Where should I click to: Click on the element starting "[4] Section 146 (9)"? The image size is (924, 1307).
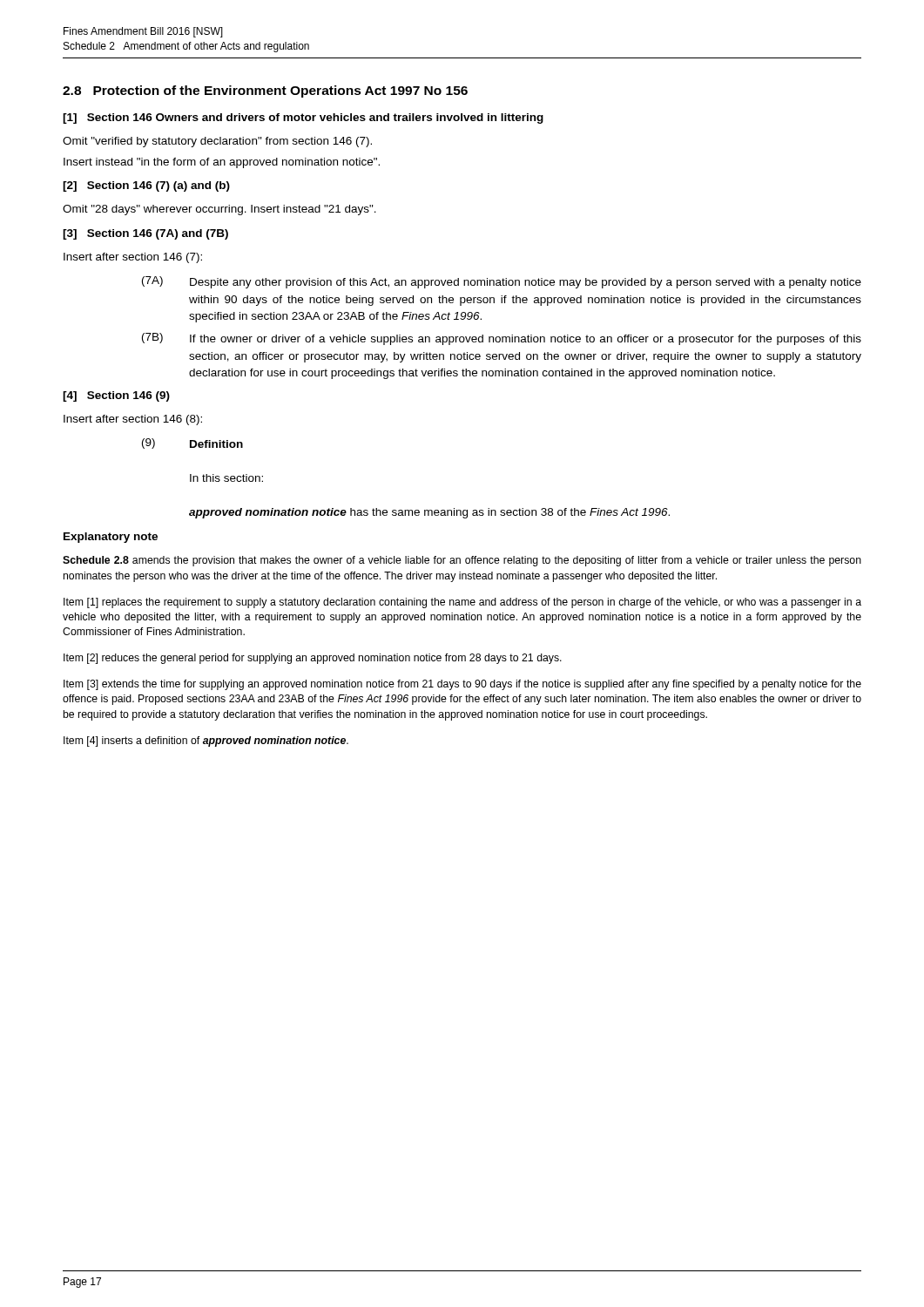[116, 396]
